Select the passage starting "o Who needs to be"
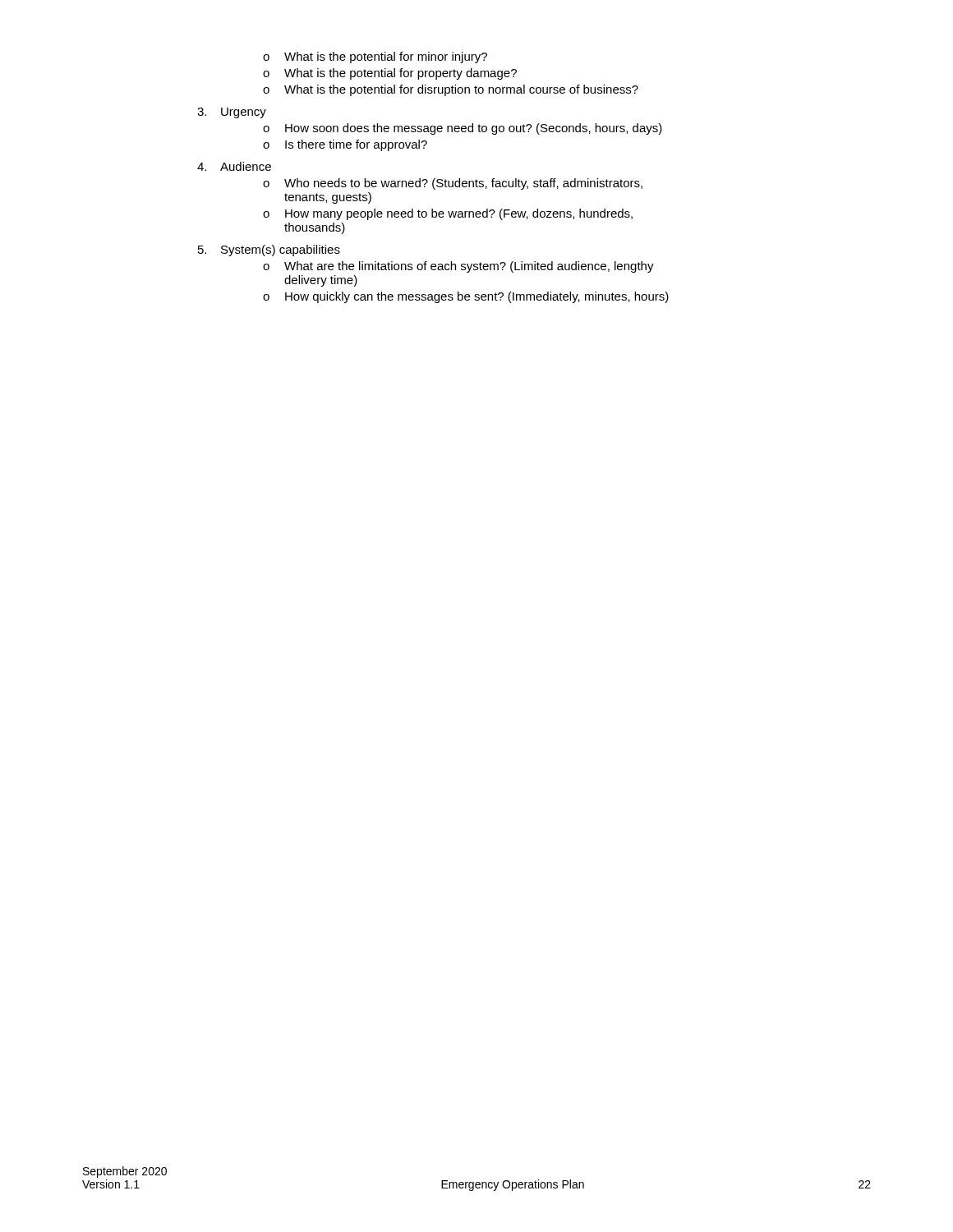The height and width of the screenshot is (1232, 953). [567, 190]
